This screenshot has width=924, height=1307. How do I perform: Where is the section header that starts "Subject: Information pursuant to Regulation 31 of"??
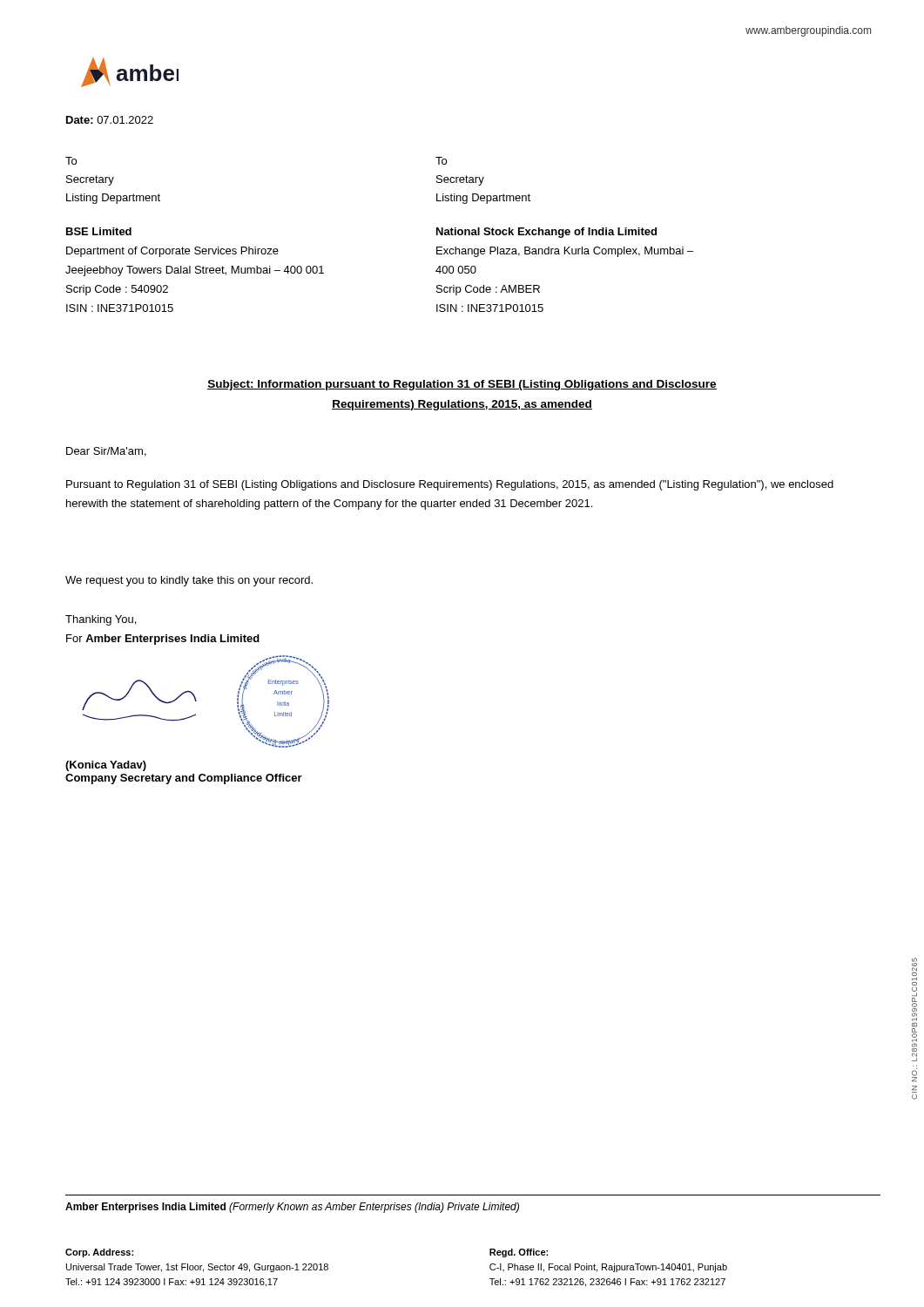(462, 394)
